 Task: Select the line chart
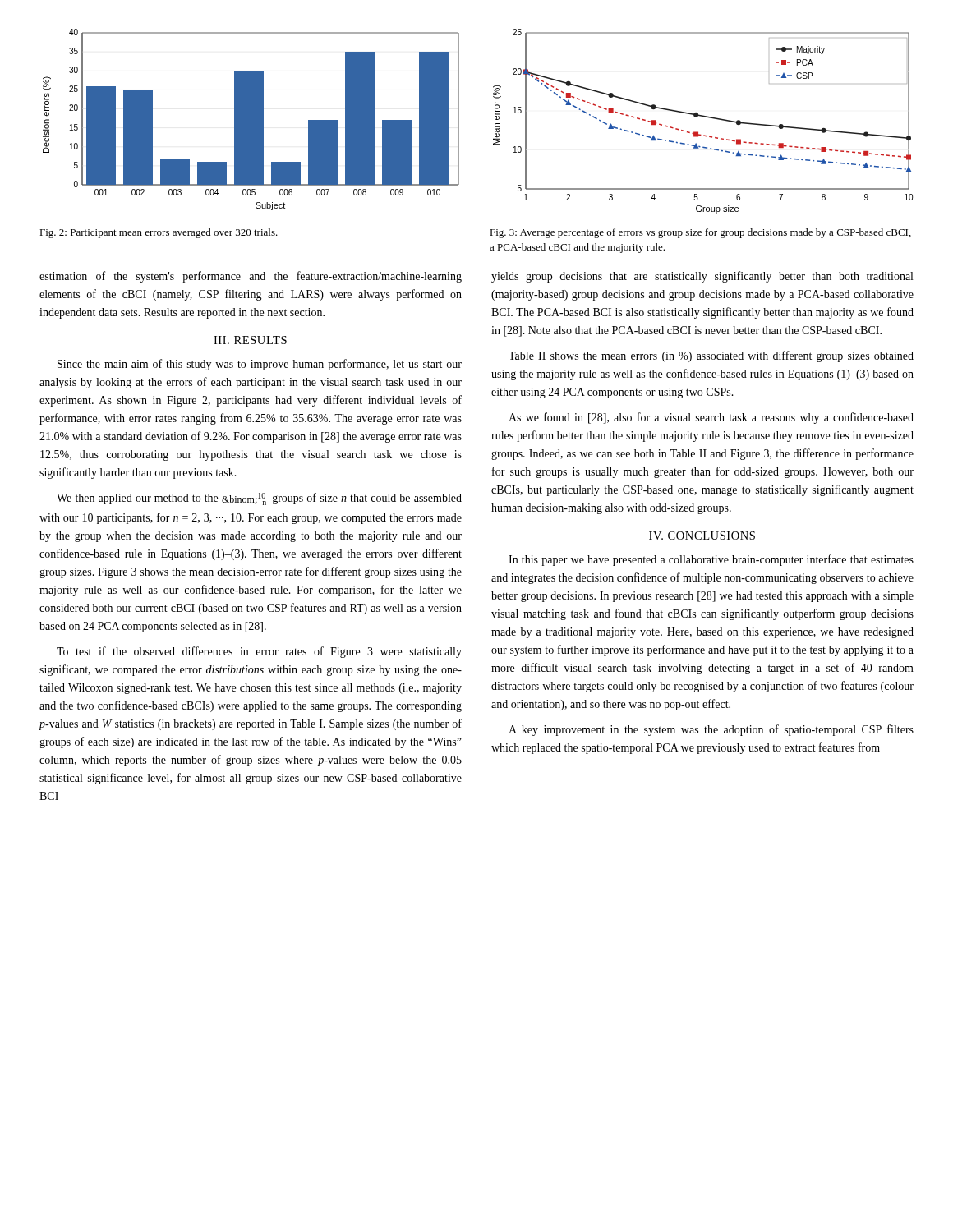(702, 121)
